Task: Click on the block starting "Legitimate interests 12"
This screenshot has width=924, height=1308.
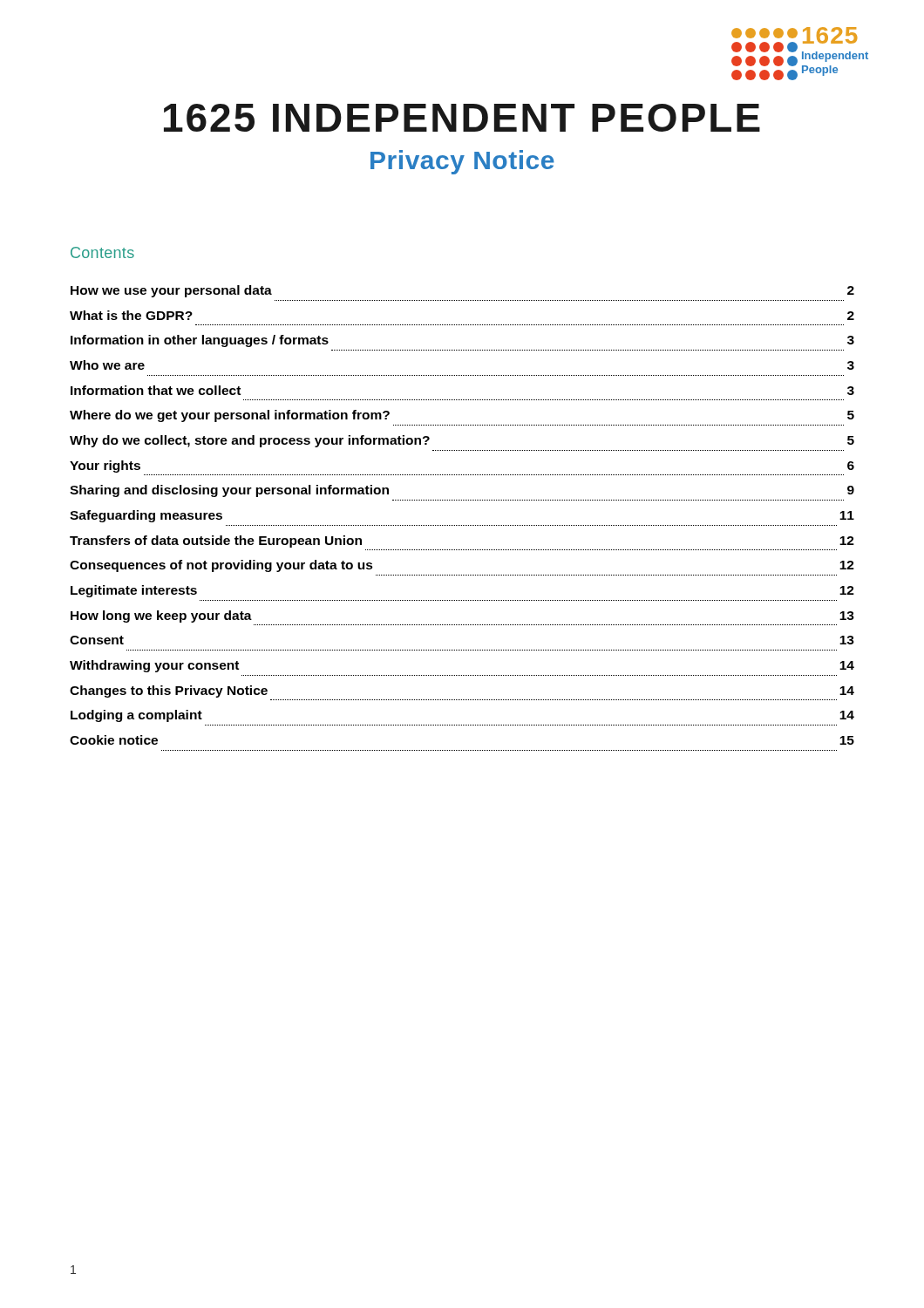Action: coord(462,591)
